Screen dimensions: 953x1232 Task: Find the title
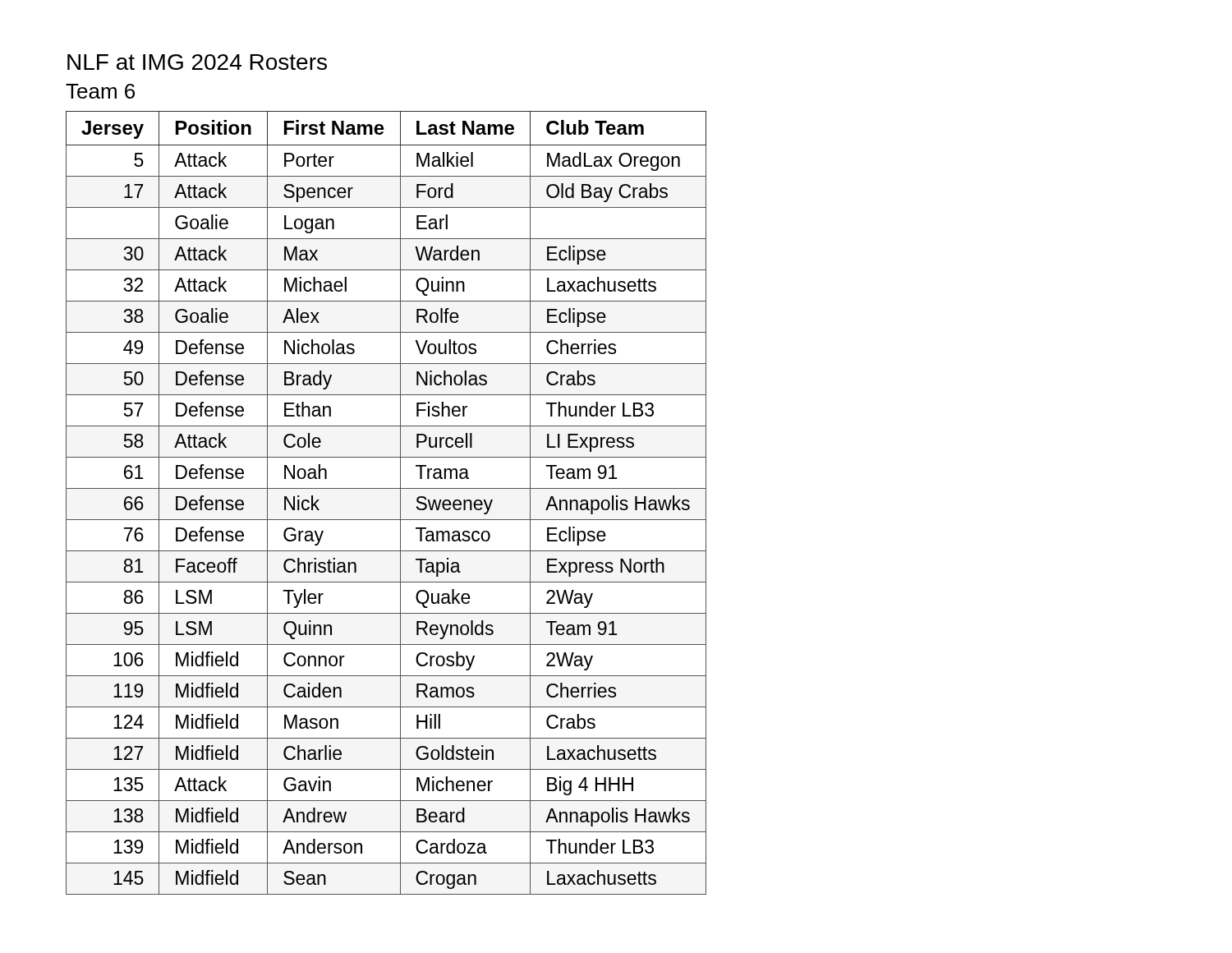(x=197, y=62)
